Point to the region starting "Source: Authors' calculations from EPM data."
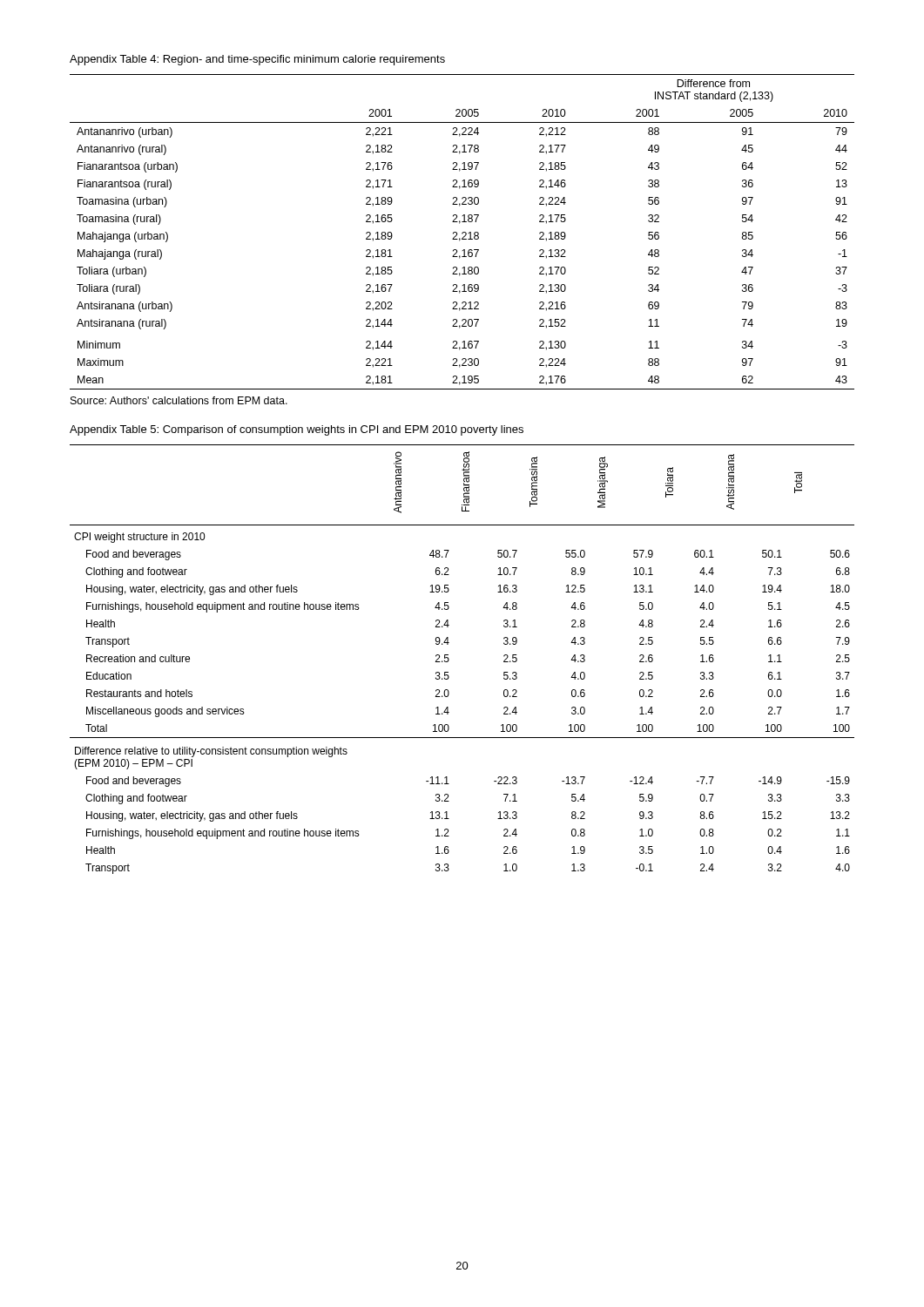 (x=179, y=401)
